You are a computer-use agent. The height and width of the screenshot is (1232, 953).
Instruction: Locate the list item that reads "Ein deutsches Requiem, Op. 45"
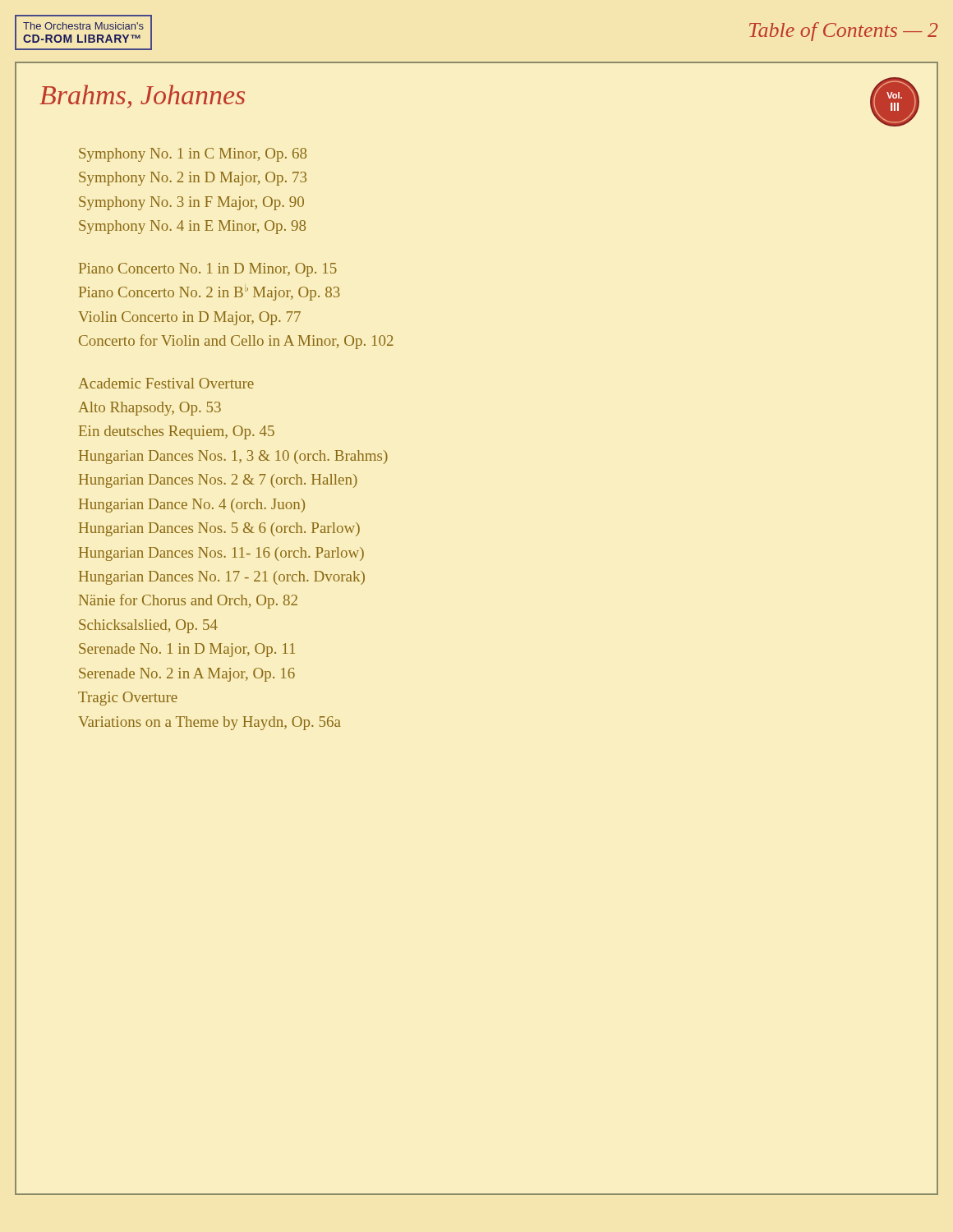[x=177, y=432]
